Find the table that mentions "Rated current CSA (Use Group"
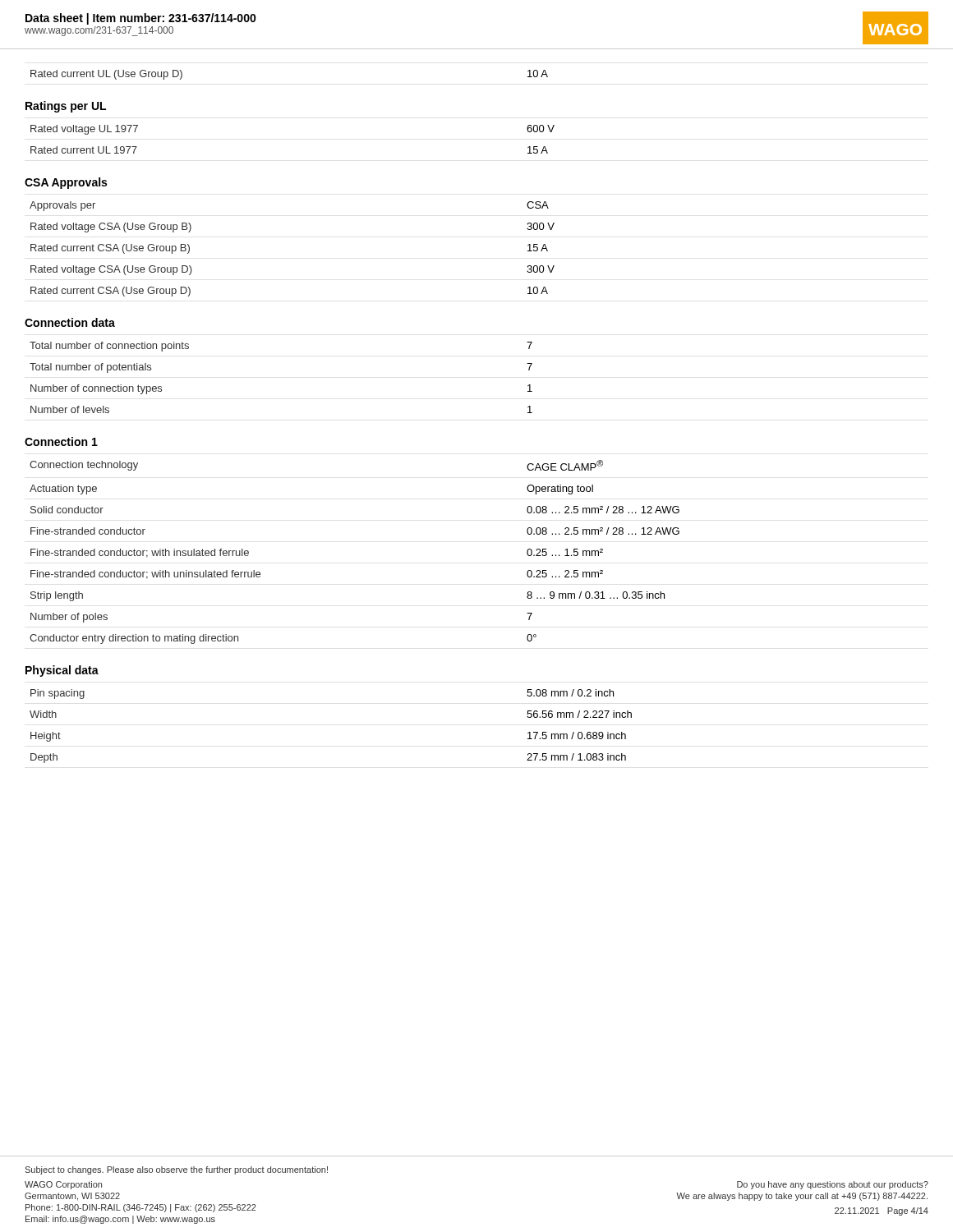Image resolution: width=953 pixels, height=1232 pixels. coord(476,248)
